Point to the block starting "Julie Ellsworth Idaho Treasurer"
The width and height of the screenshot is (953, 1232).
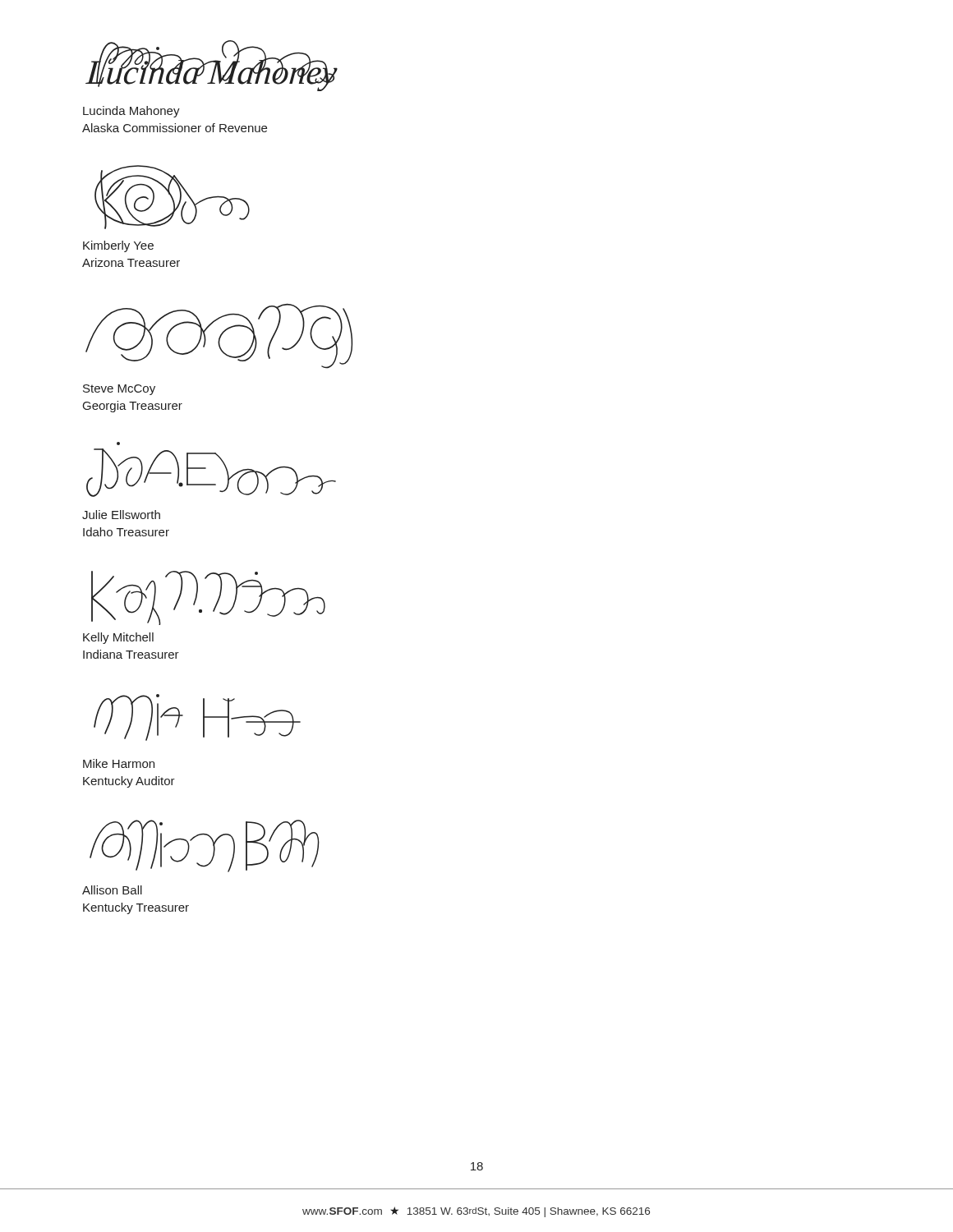(121, 515)
